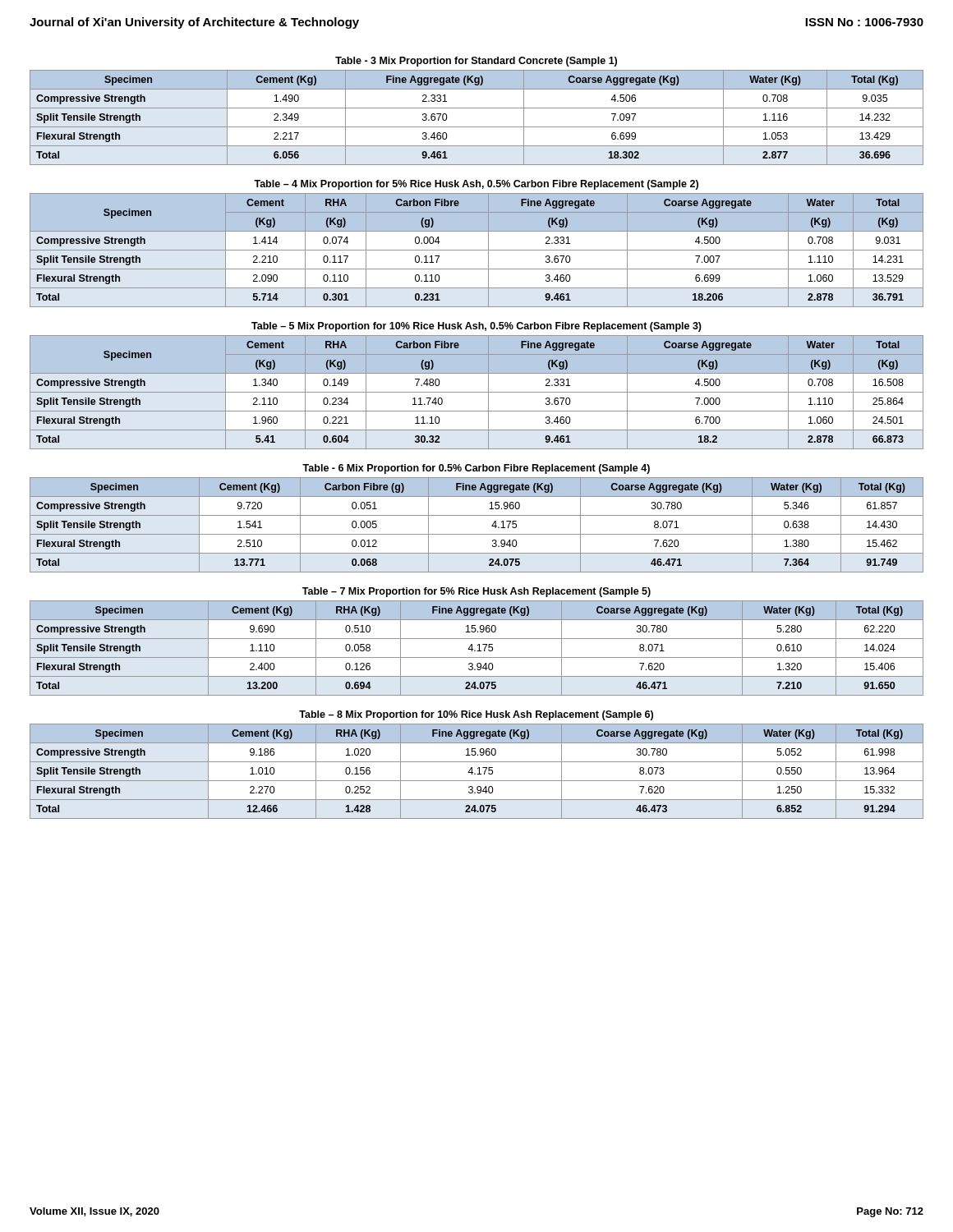Screen dimensions: 1232x953
Task: Select the caption that says "Table – 8 Mix"
Action: pyautogui.click(x=476, y=715)
